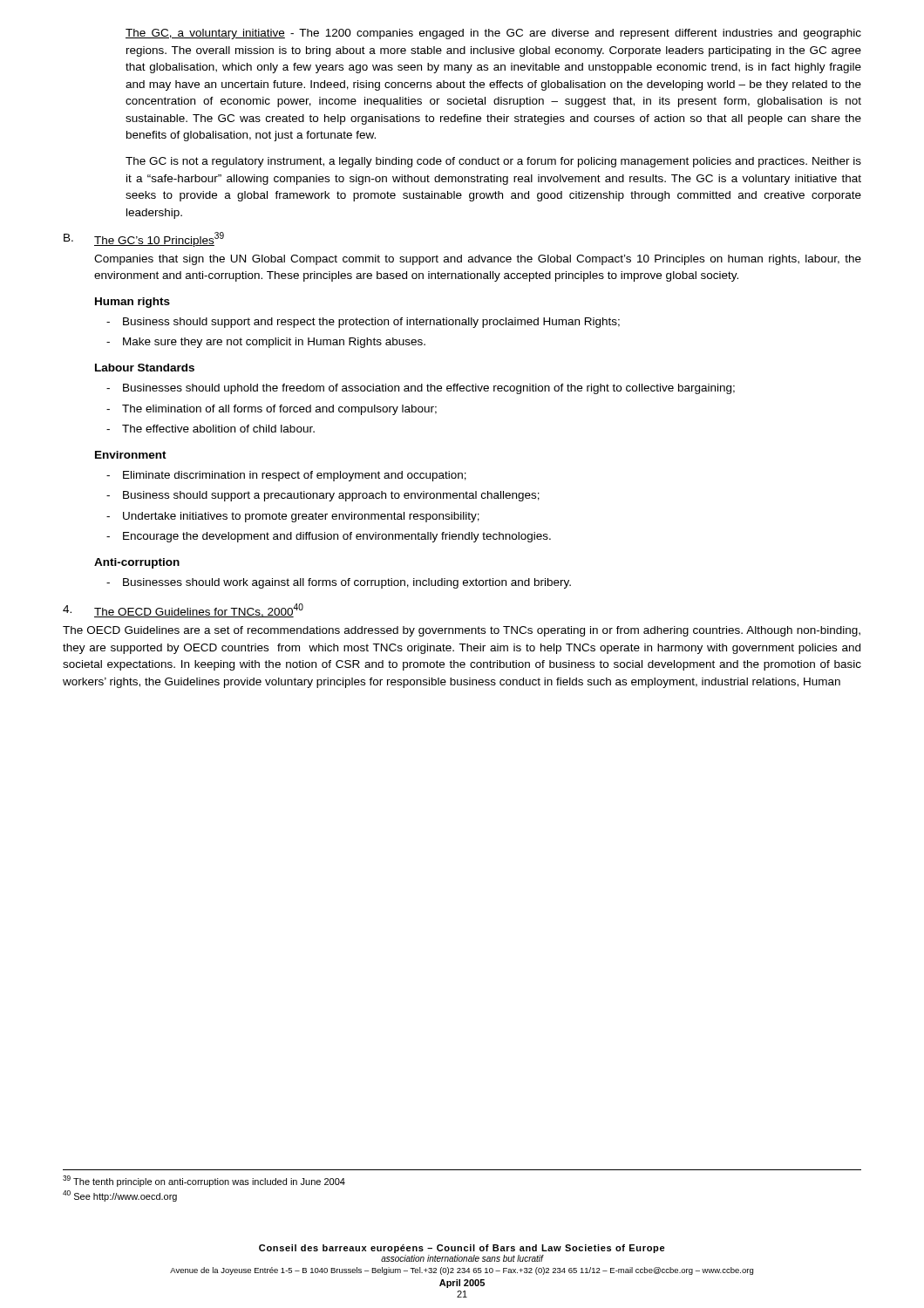Click on the passage starting "39 The tenth principle on anti-corruption"
The image size is (924, 1308).
[x=204, y=1181]
